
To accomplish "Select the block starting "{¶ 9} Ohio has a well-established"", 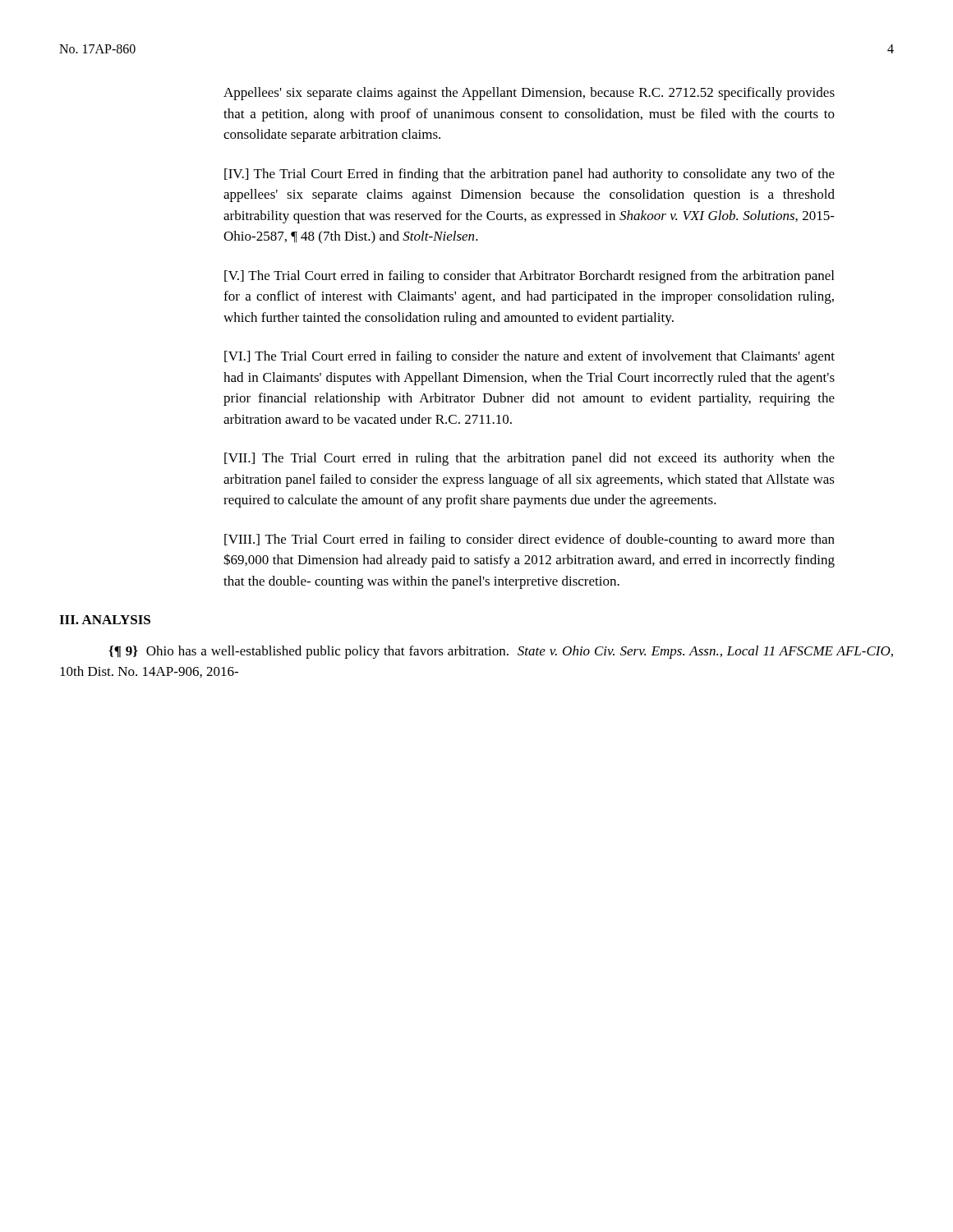I will coord(476,661).
